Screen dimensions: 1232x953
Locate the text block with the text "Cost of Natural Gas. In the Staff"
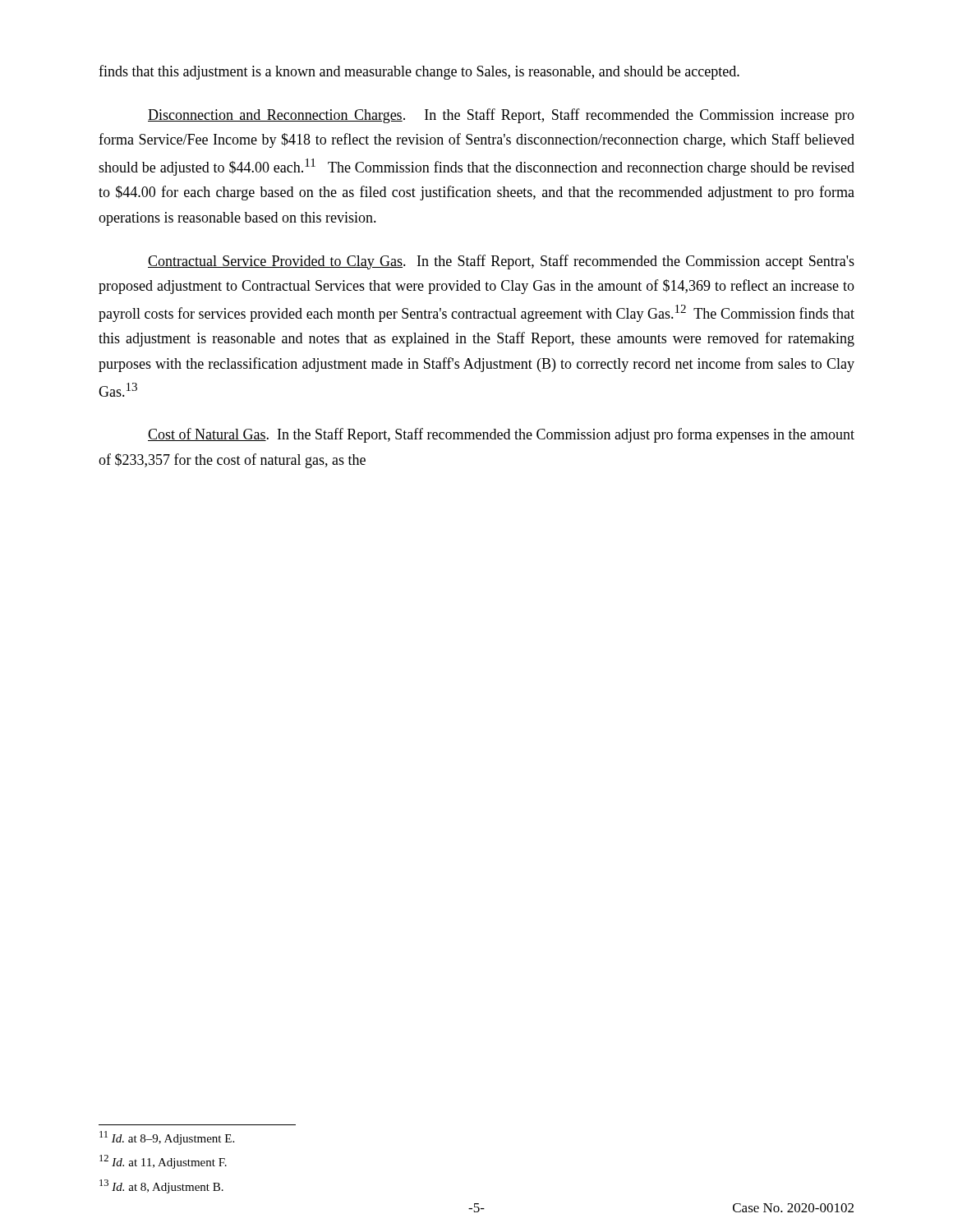tap(476, 447)
